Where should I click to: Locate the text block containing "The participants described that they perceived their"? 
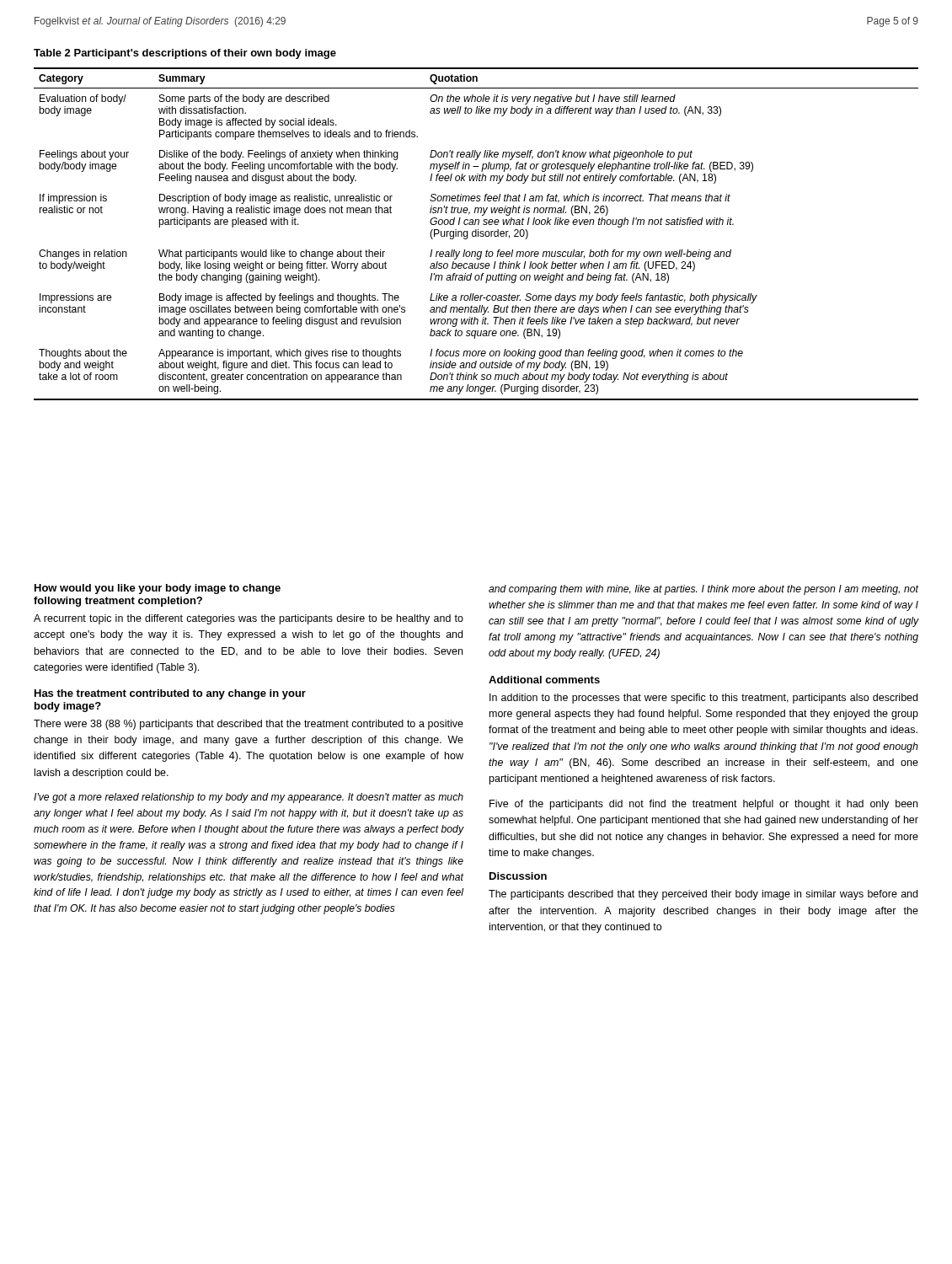703,911
